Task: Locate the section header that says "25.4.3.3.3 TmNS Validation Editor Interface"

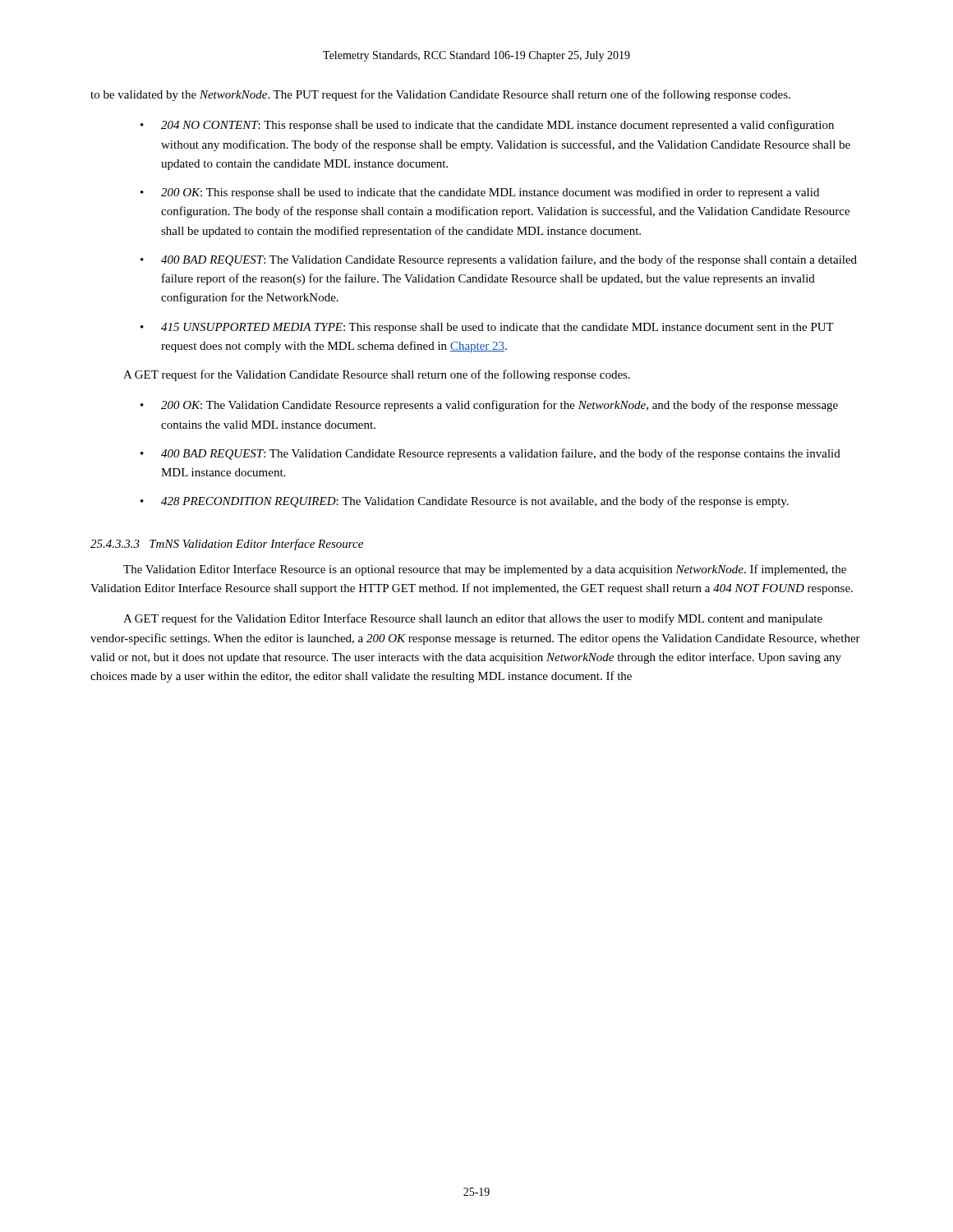Action: (227, 543)
